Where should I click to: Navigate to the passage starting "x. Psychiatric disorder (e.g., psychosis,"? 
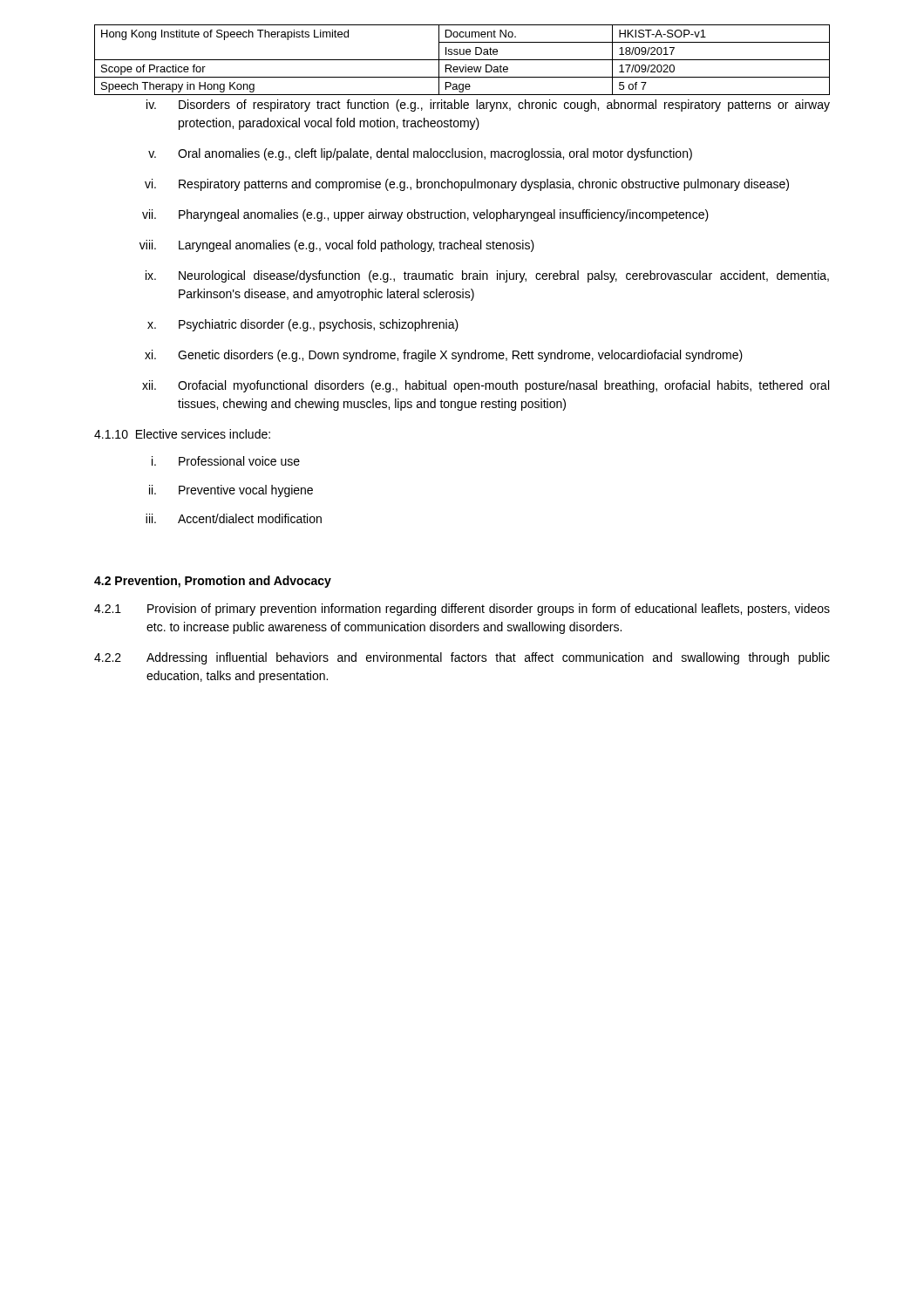click(x=462, y=325)
